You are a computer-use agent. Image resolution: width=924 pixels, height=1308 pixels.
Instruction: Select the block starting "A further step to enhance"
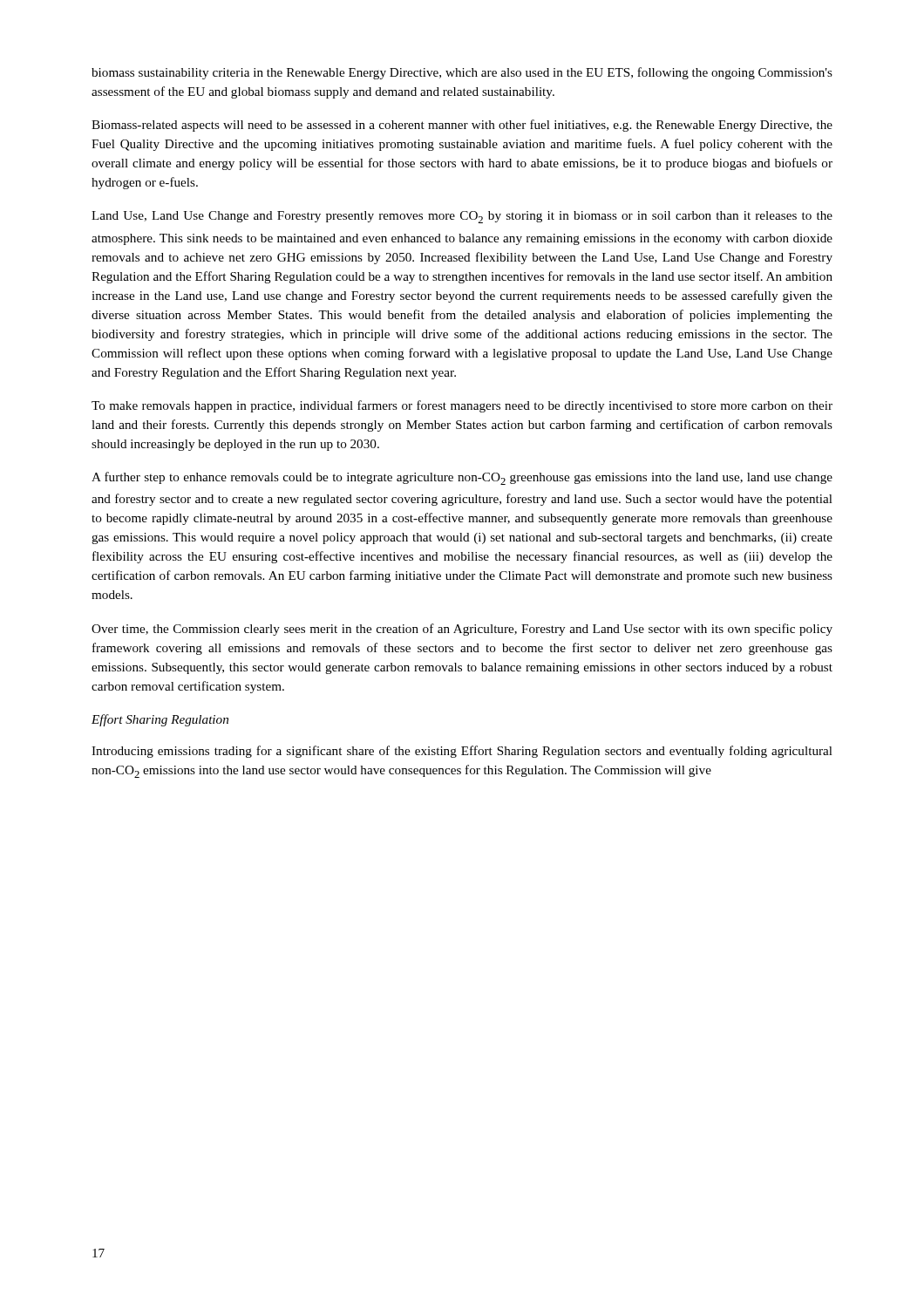[x=462, y=536]
